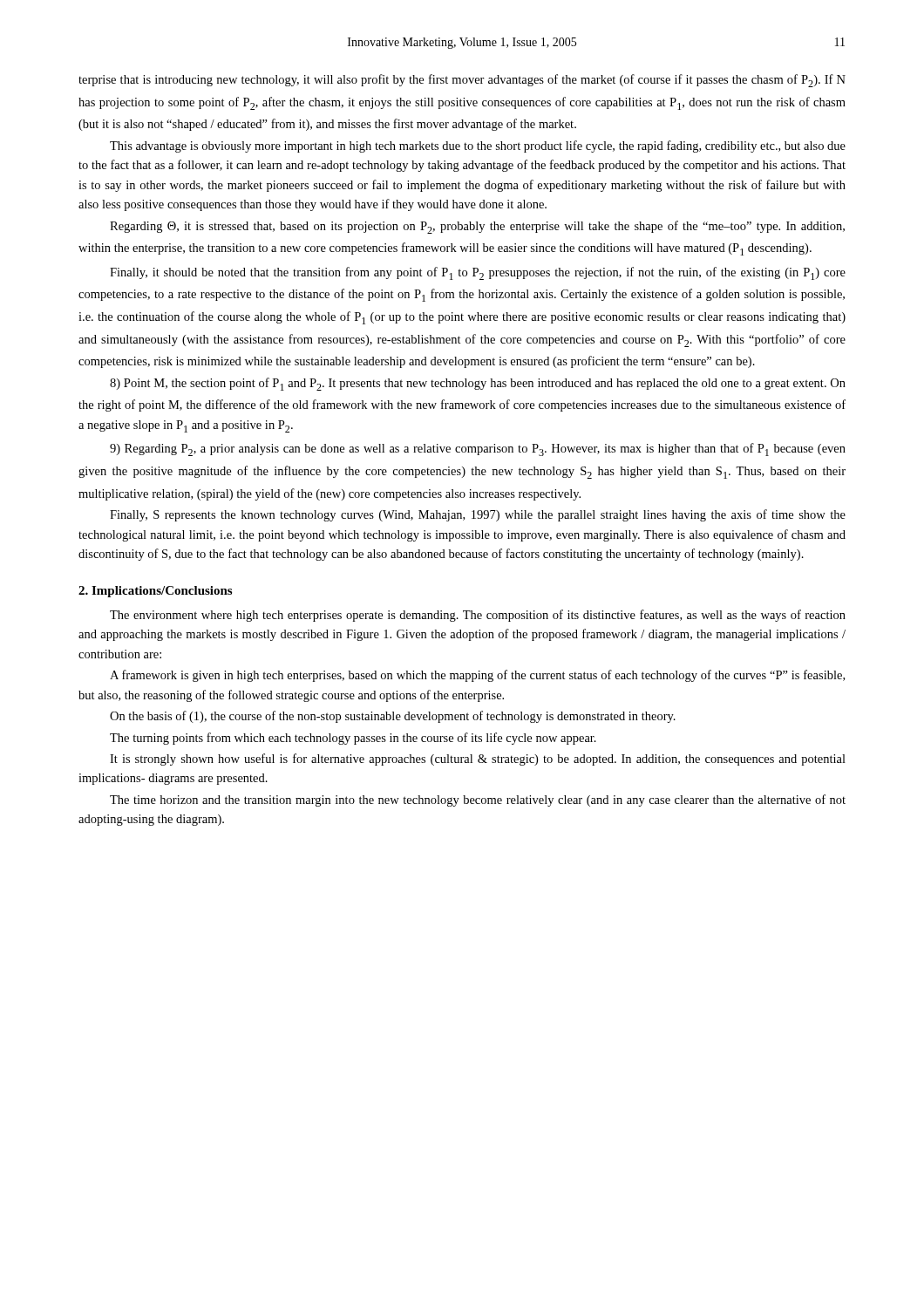Navigate to the text starting "On the basis of (1), the"
This screenshot has height=1308, width=924.
(462, 716)
